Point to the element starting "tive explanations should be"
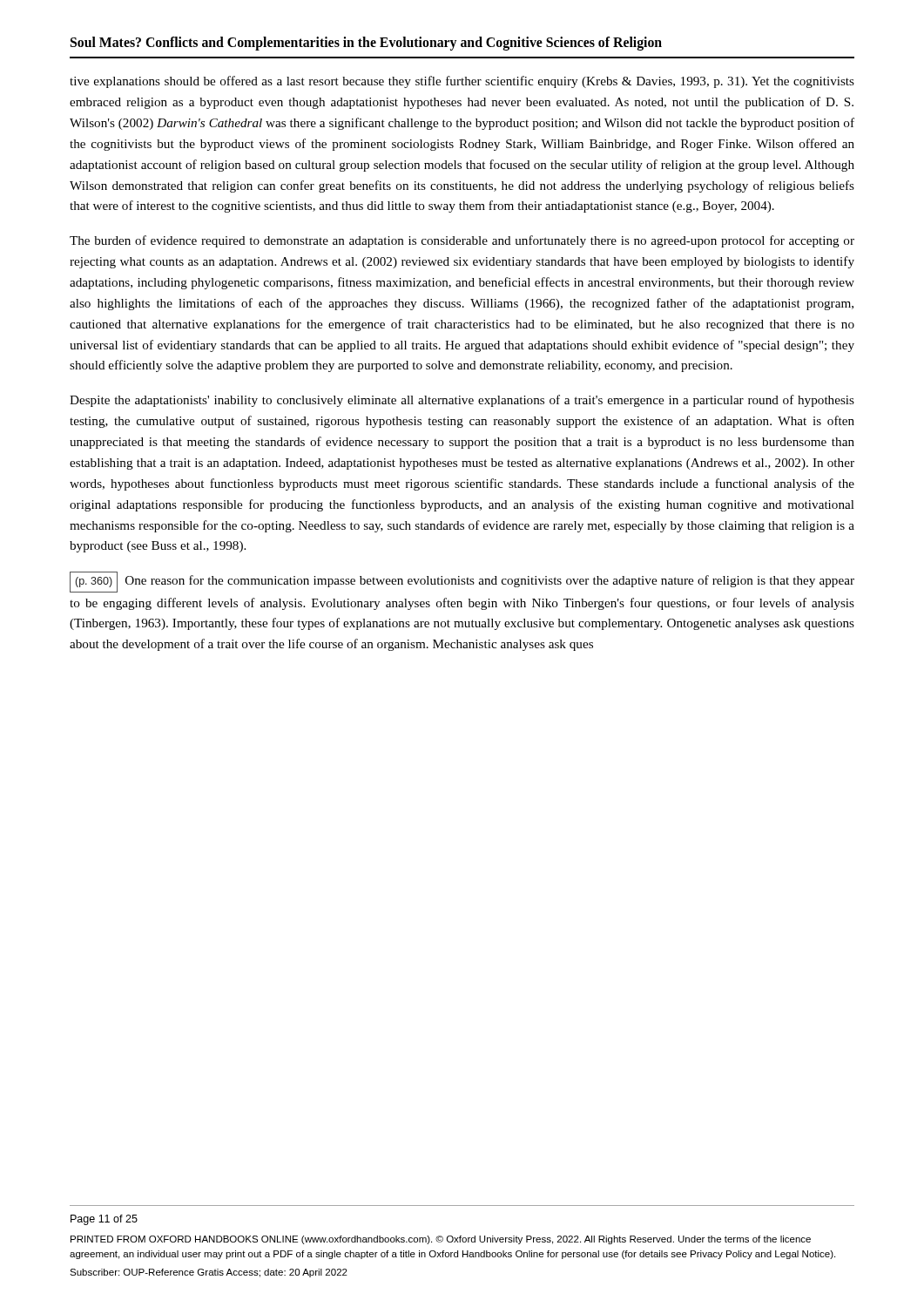The image size is (924, 1307). click(462, 143)
